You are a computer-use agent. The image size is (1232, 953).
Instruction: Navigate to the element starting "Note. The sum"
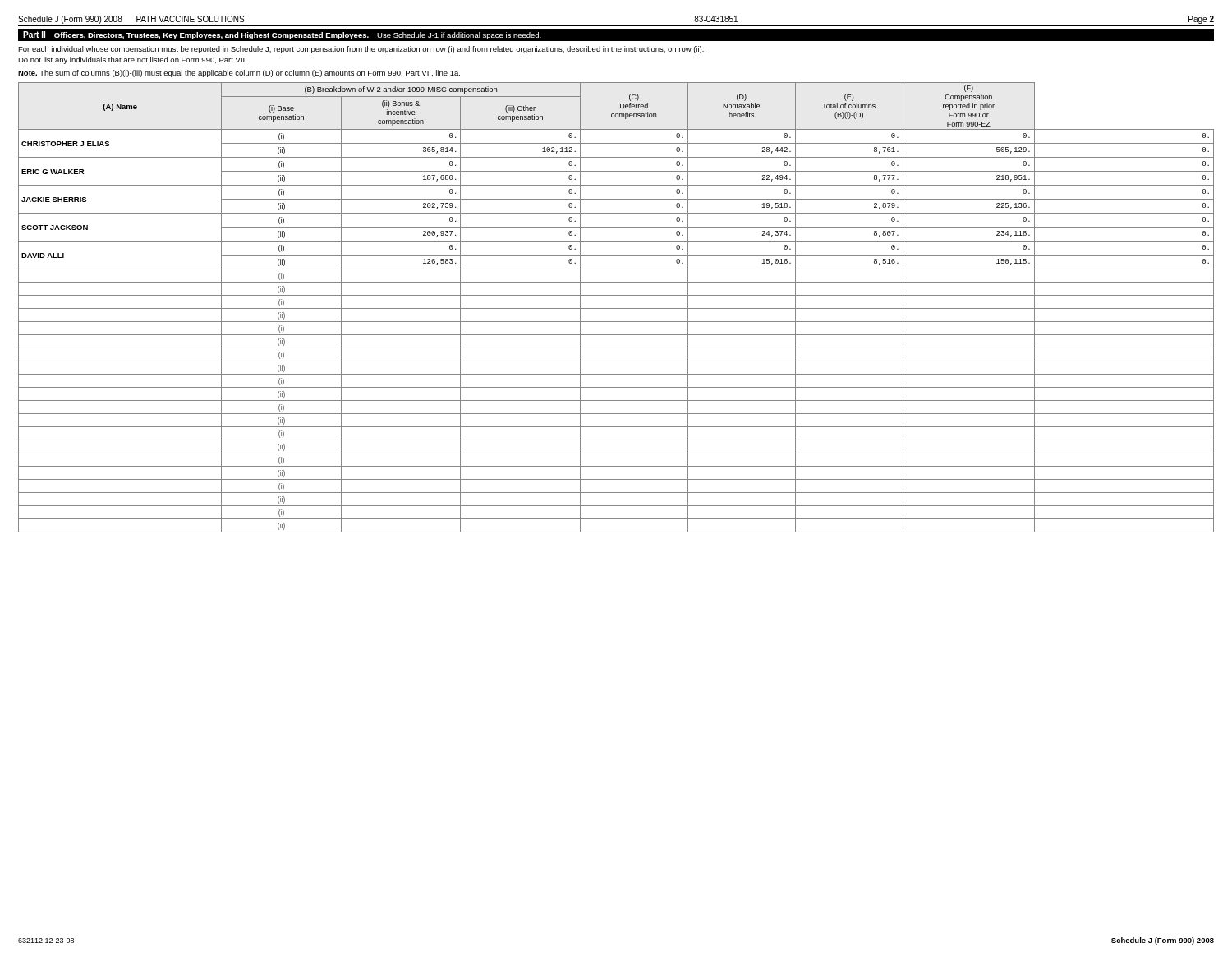[239, 72]
